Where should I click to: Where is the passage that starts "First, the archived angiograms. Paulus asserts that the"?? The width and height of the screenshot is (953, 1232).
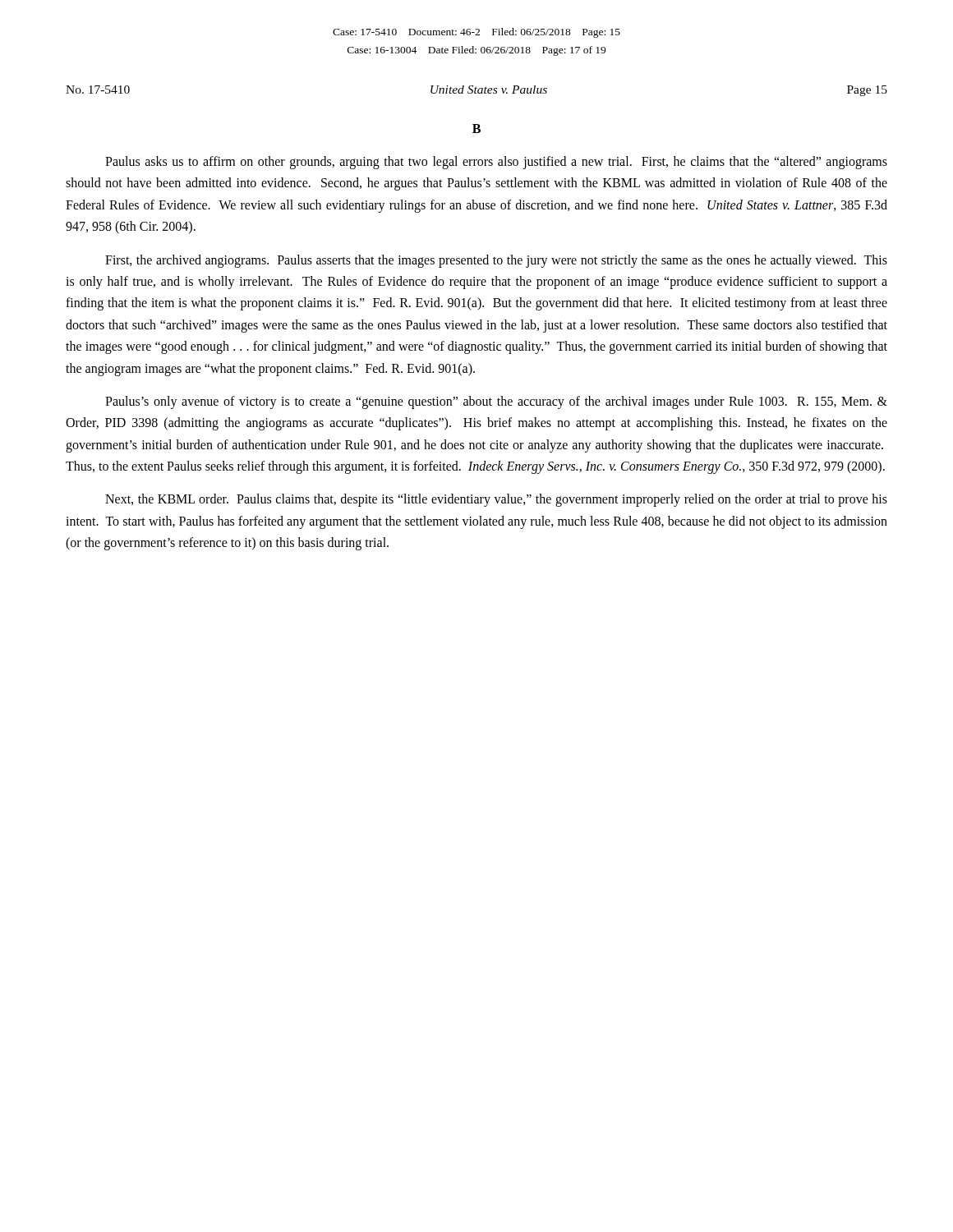point(476,314)
